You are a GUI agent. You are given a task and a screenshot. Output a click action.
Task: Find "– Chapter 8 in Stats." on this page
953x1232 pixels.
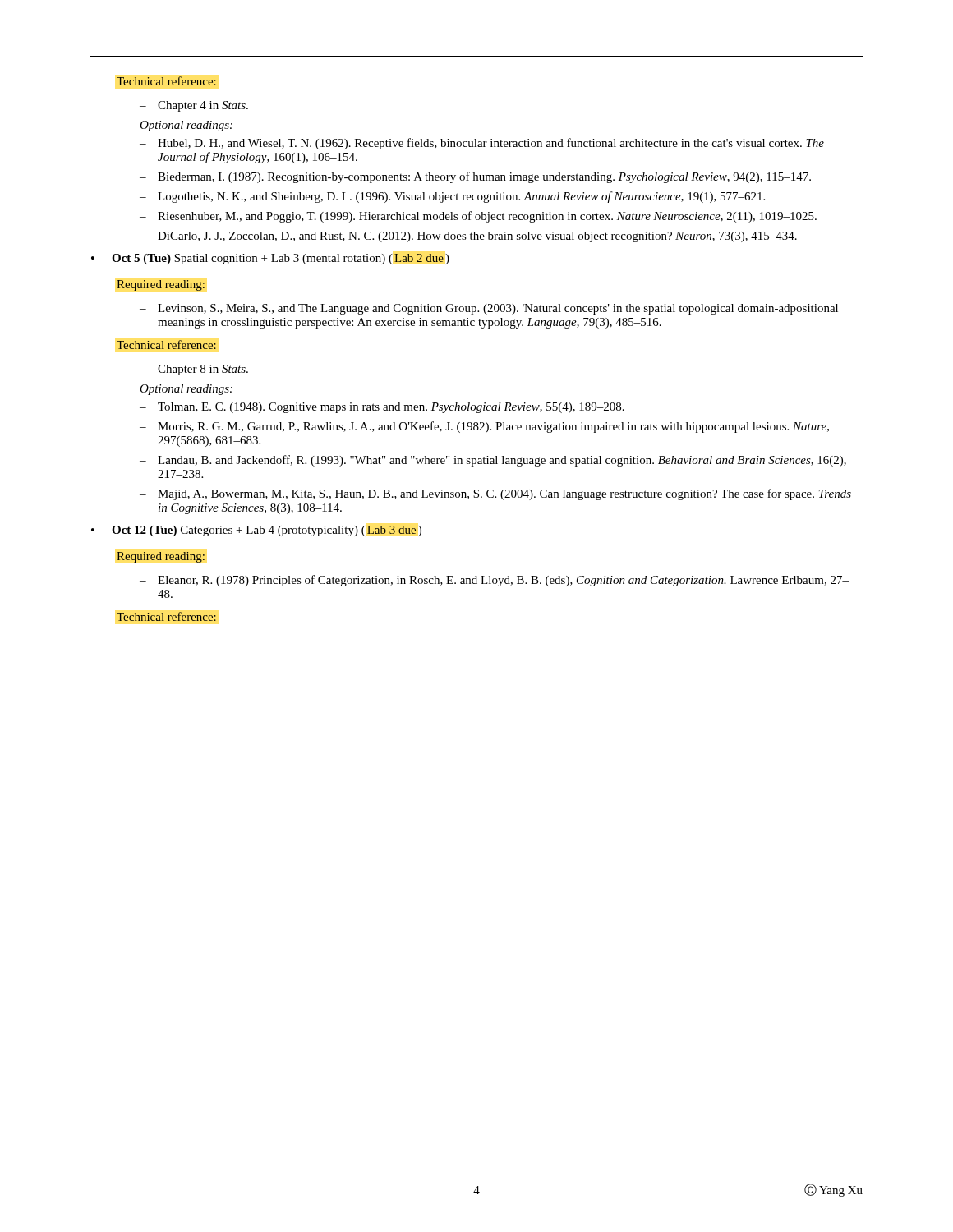(194, 370)
